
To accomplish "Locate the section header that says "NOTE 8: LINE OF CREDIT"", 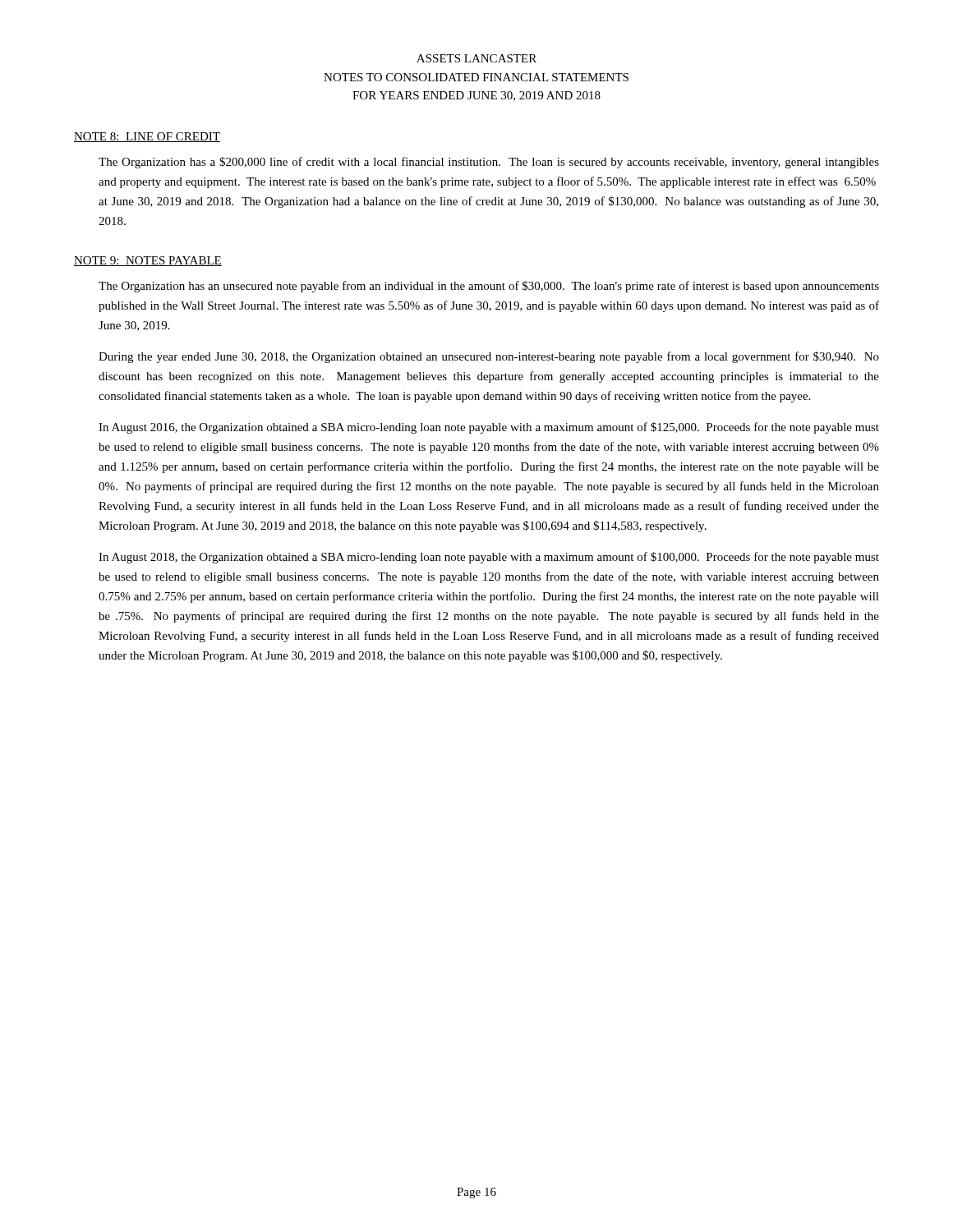I will 147,136.
